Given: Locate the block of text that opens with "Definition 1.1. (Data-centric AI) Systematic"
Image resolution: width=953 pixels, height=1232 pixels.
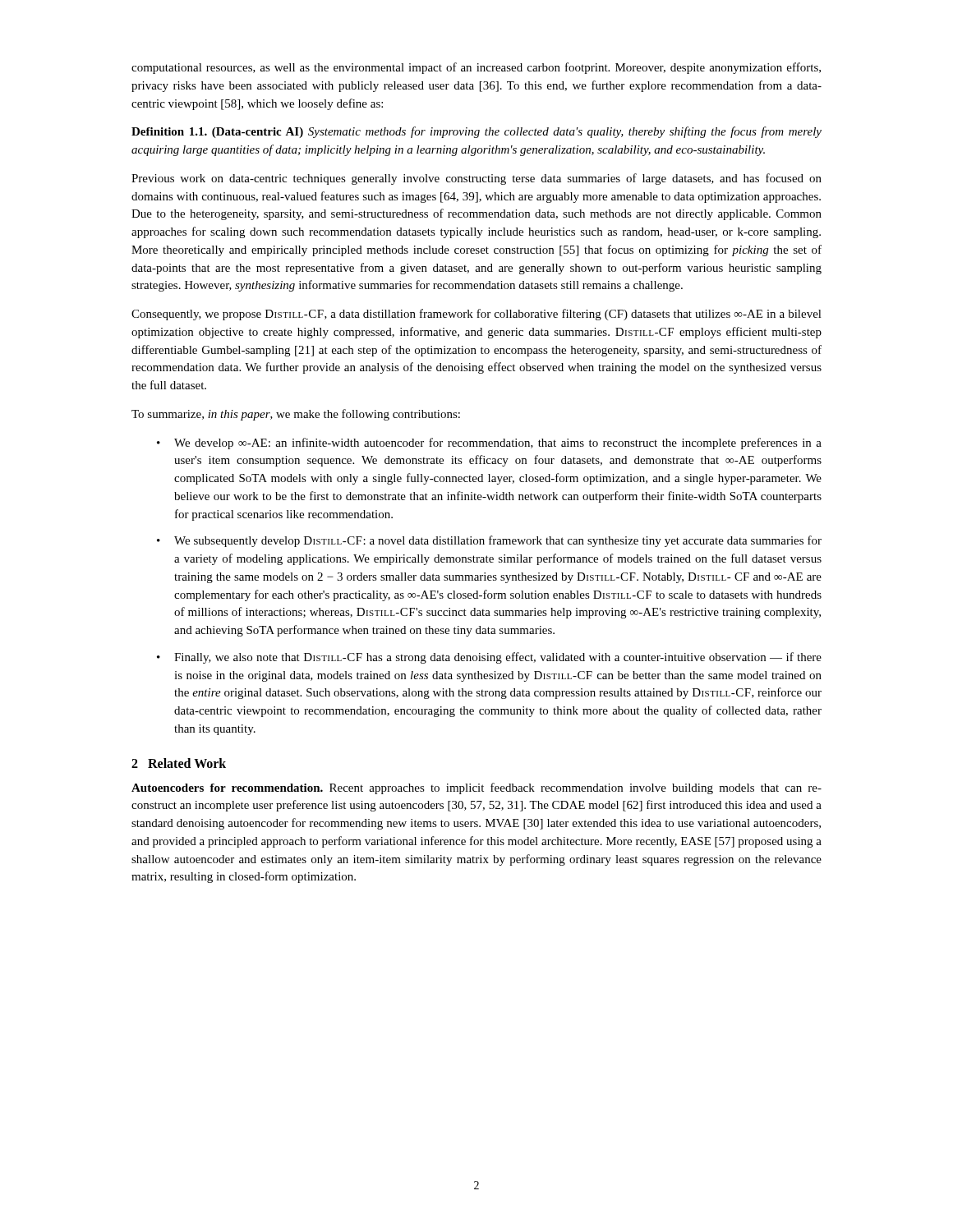Looking at the screenshot, I should 476,141.
